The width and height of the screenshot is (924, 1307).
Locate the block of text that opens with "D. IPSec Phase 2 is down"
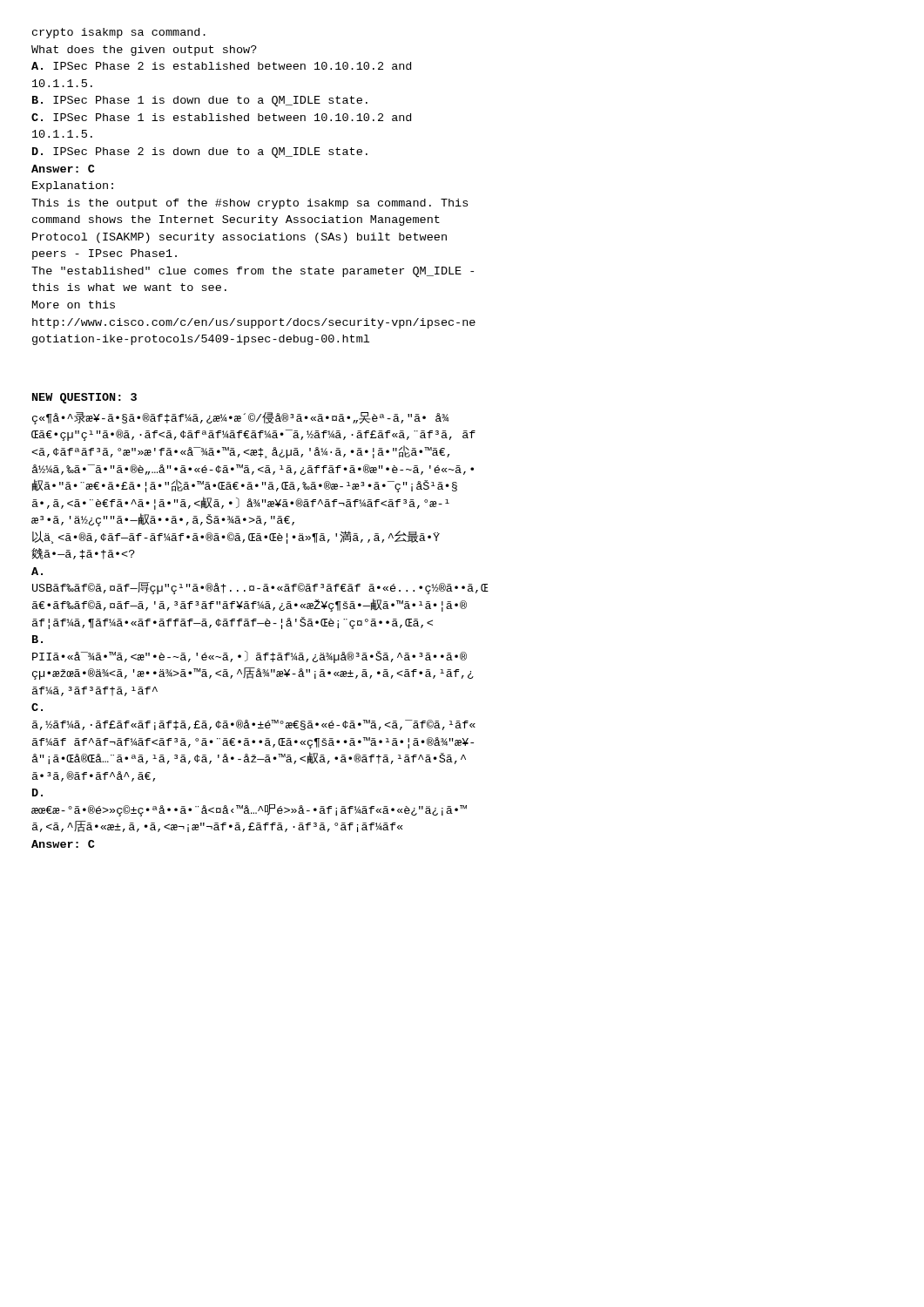click(x=201, y=152)
